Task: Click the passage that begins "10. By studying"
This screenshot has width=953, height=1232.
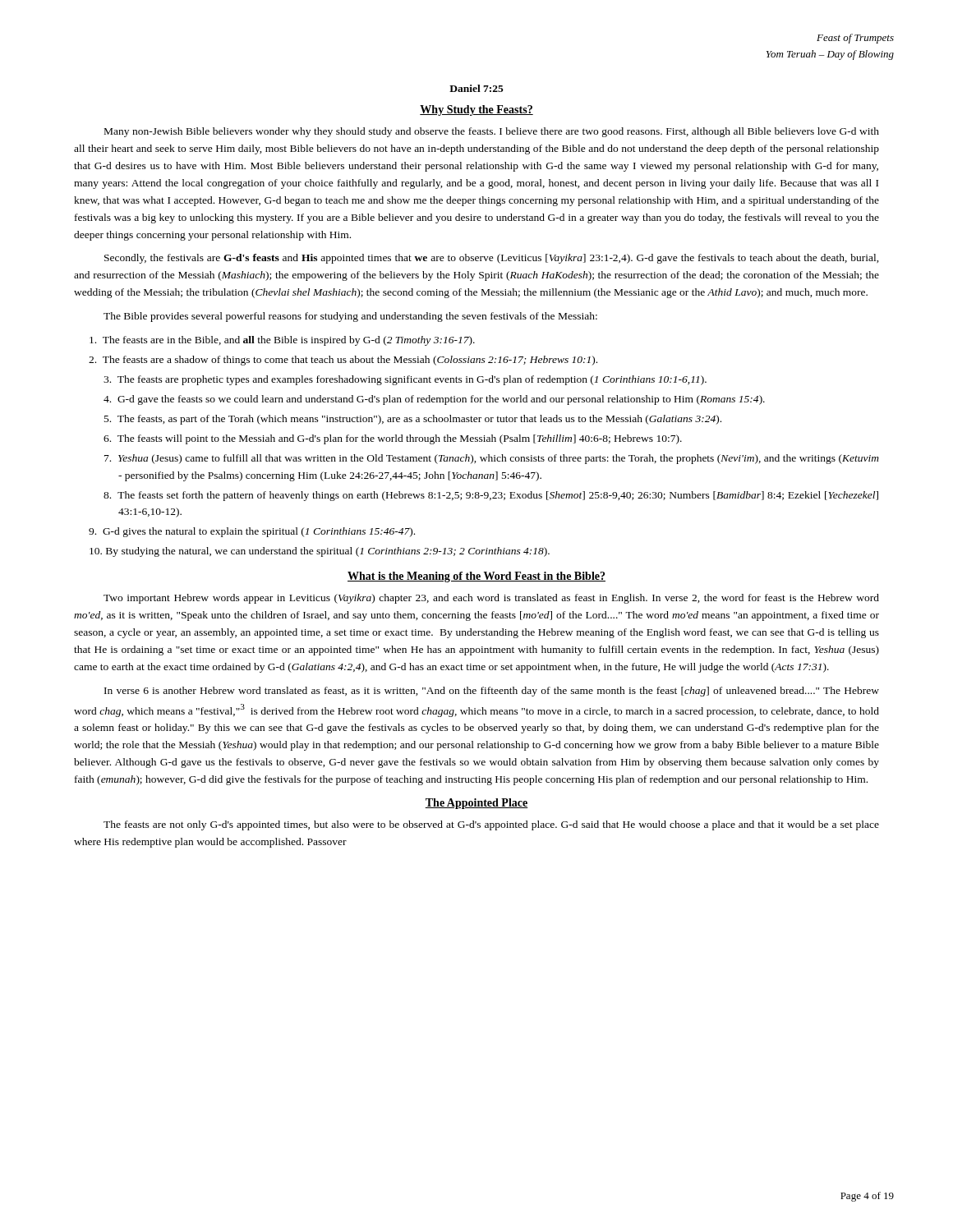Action: click(319, 551)
